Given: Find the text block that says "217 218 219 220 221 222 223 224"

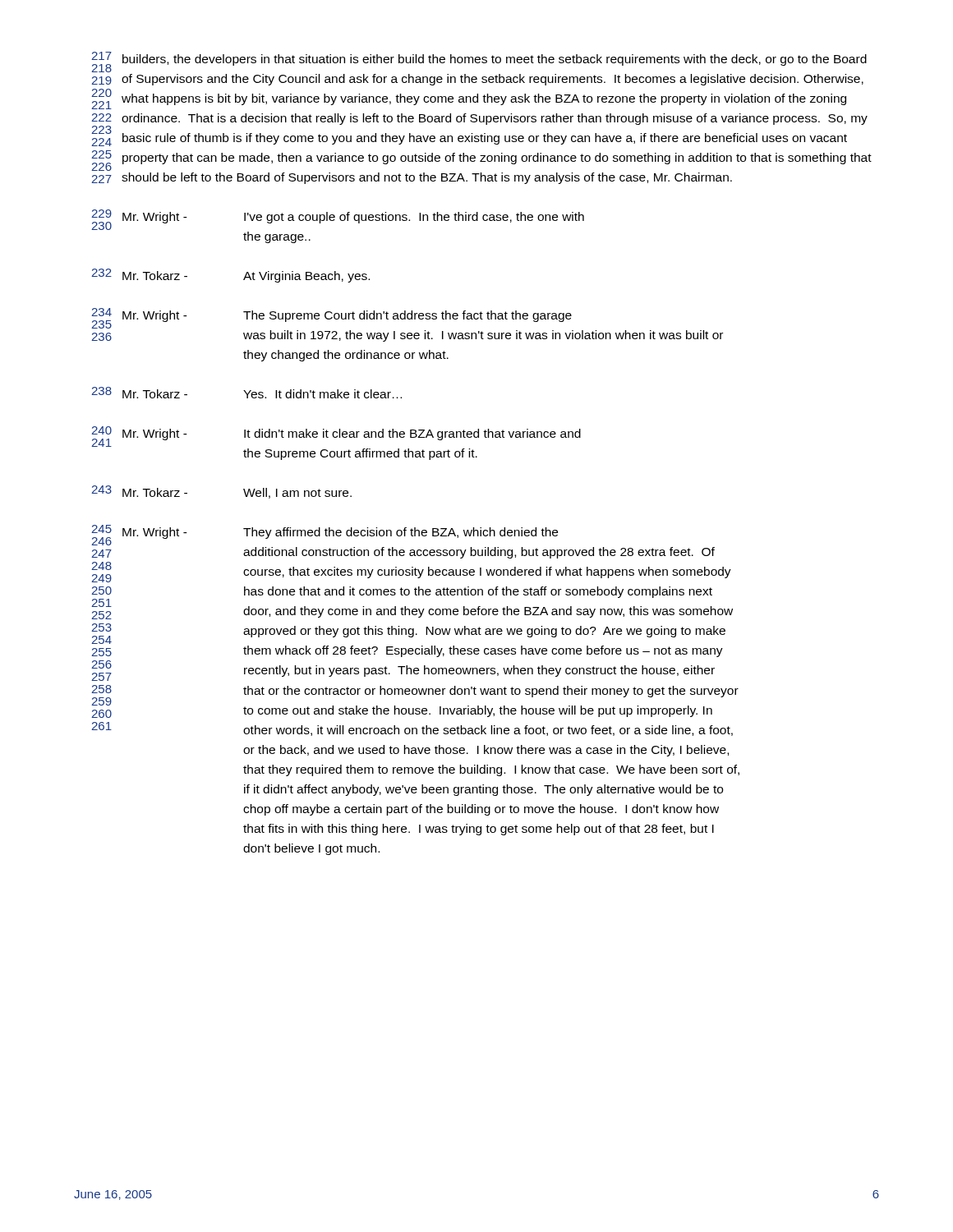Looking at the screenshot, I should pyautogui.click(x=476, y=118).
